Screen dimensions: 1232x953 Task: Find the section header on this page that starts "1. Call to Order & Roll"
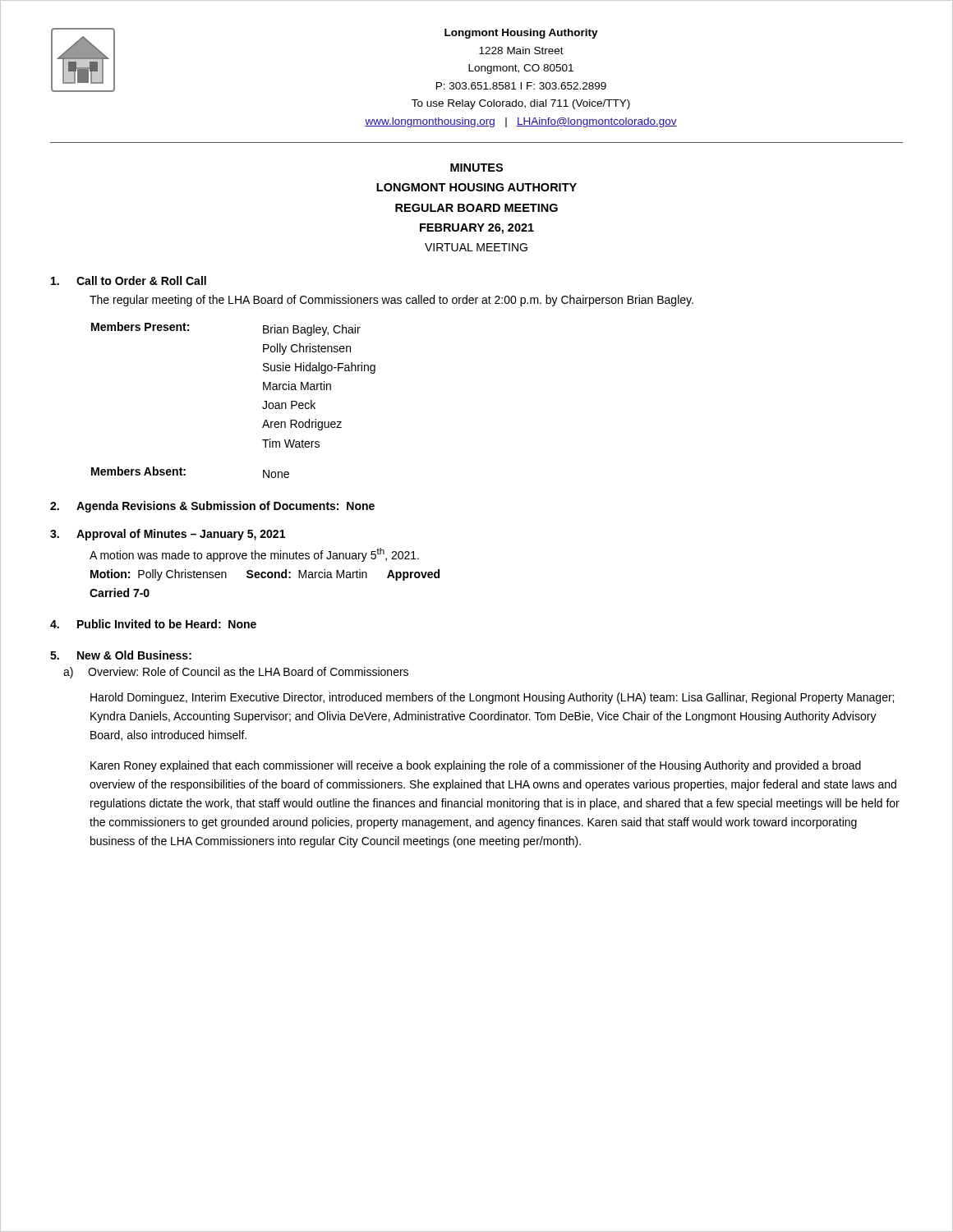point(128,281)
